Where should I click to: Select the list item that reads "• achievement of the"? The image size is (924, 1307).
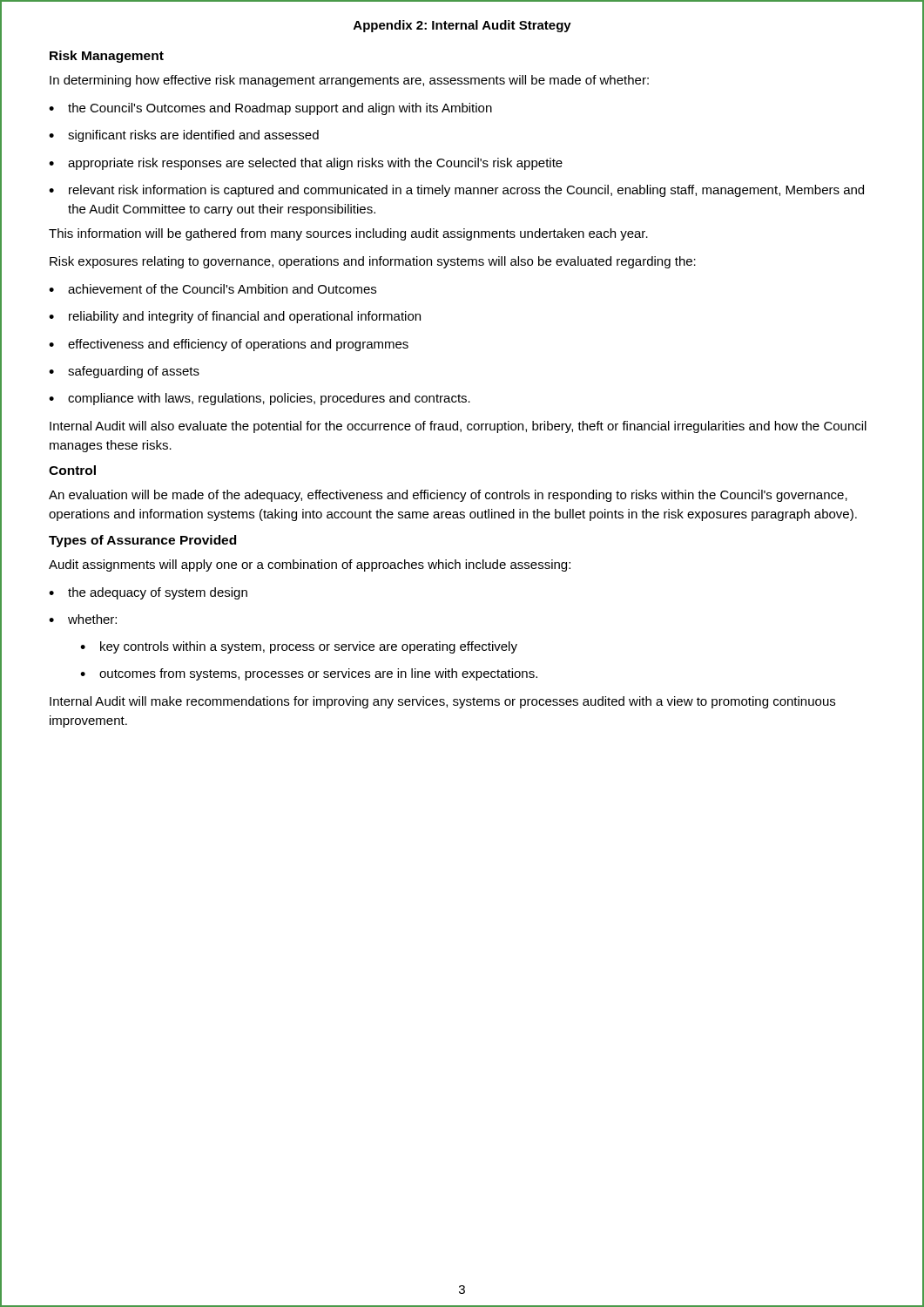(x=212, y=289)
